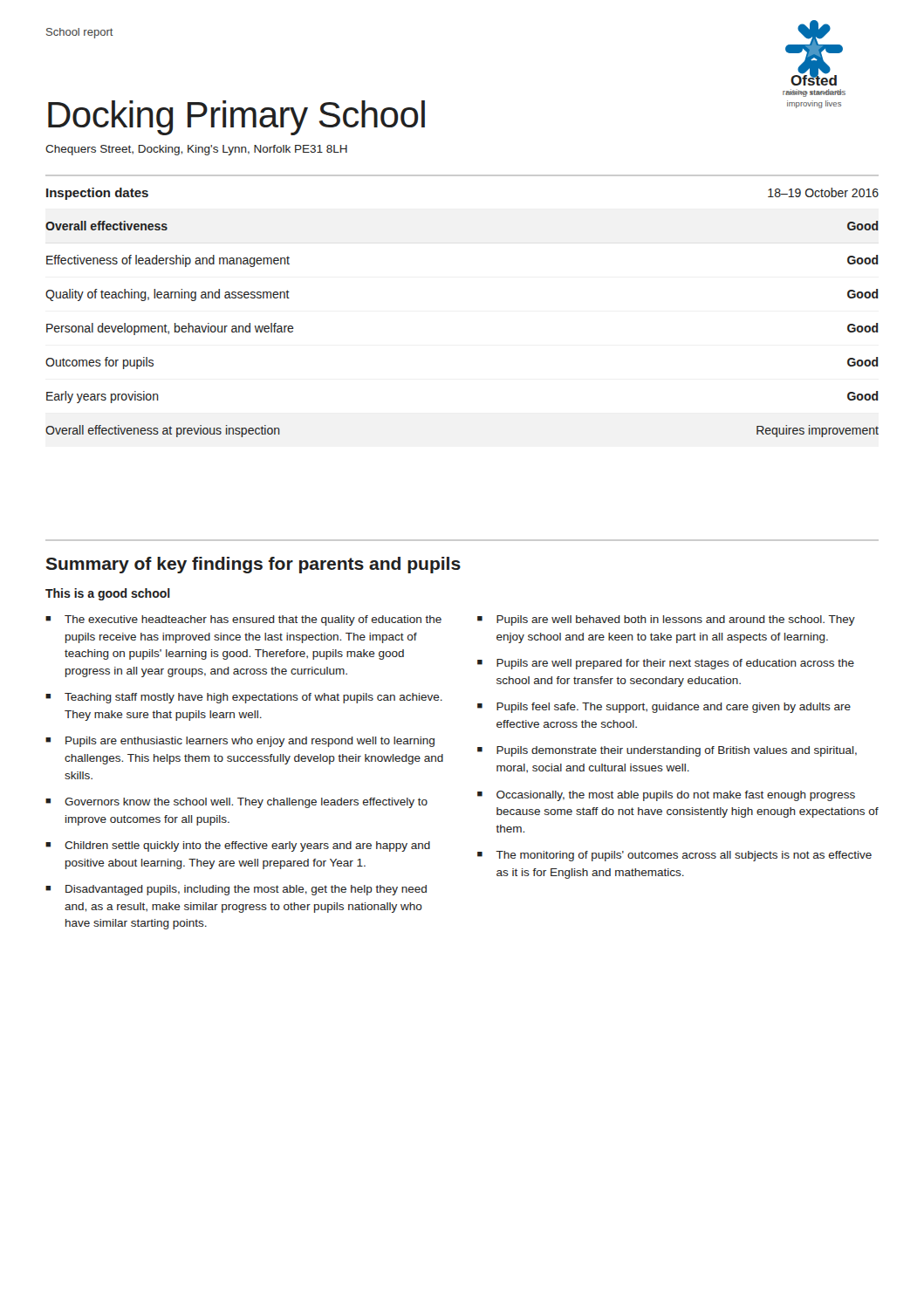Image resolution: width=924 pixels, height=1309 pixels.
Task: Click the passage that begins "■ Disadvantaged pupils, including the most"
Action: coord(236,906)
